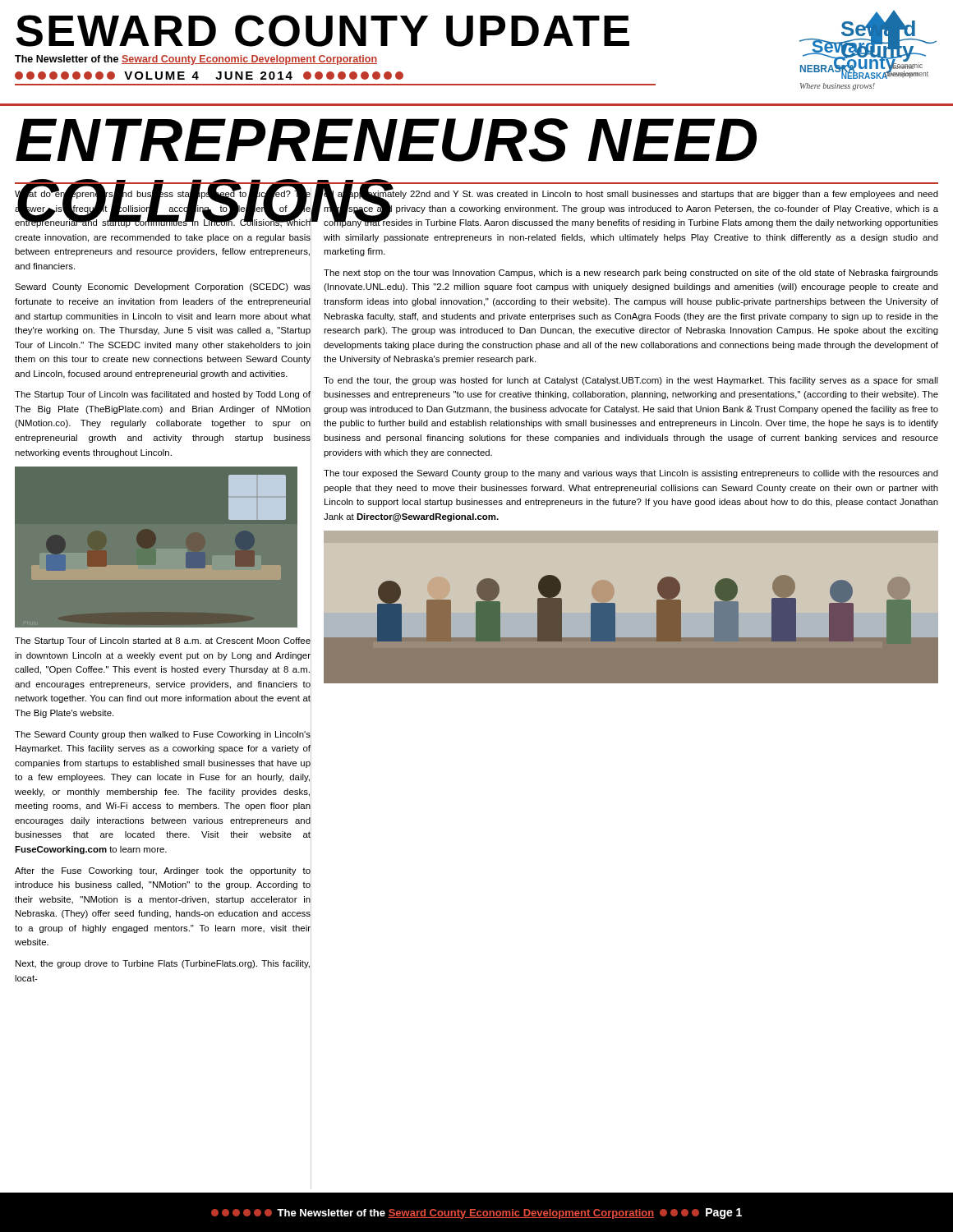Click on the text block that reads "The tour exposed the"

[x=631, y=495]
